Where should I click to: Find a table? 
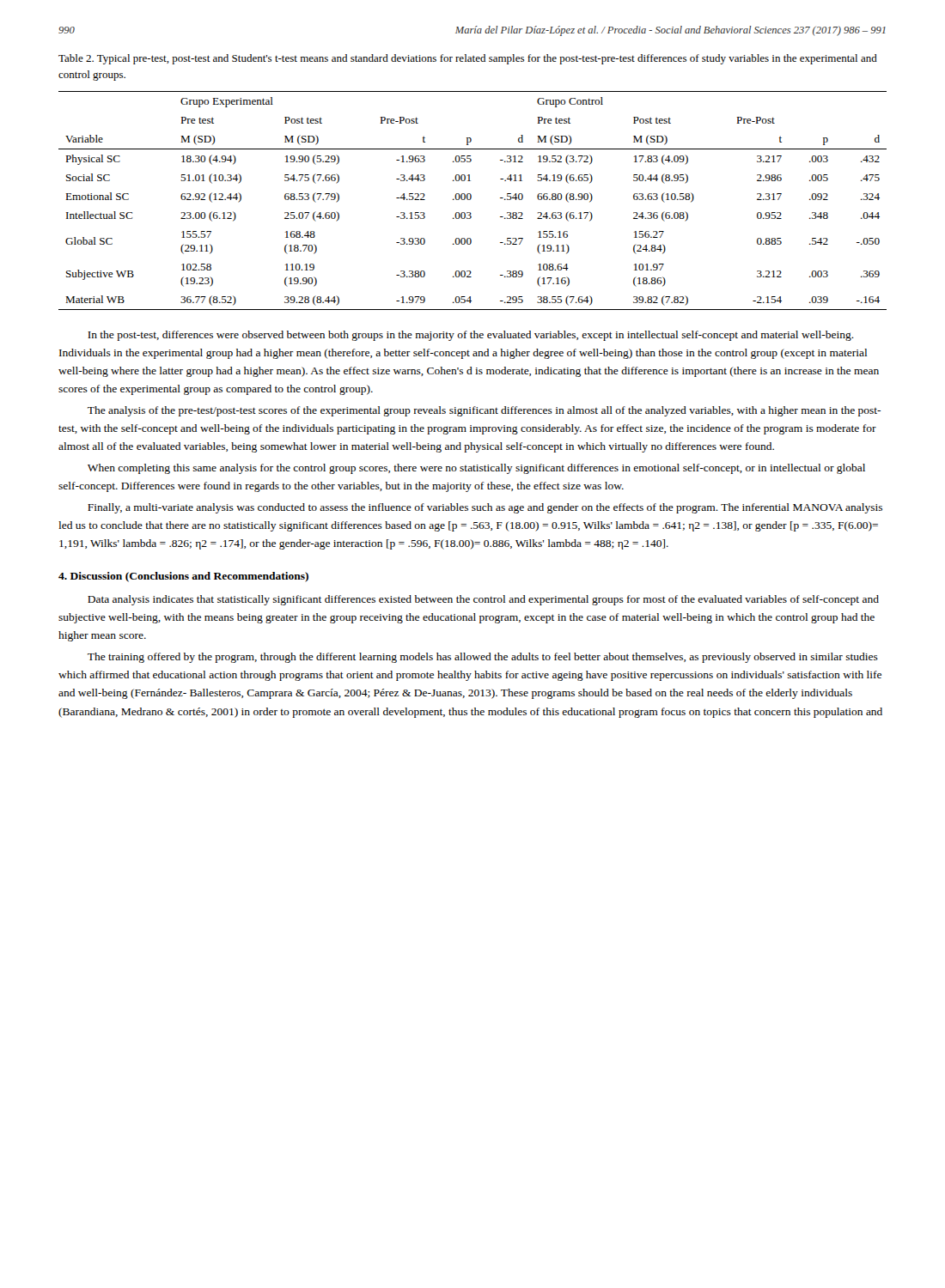(x=472, y=200)
